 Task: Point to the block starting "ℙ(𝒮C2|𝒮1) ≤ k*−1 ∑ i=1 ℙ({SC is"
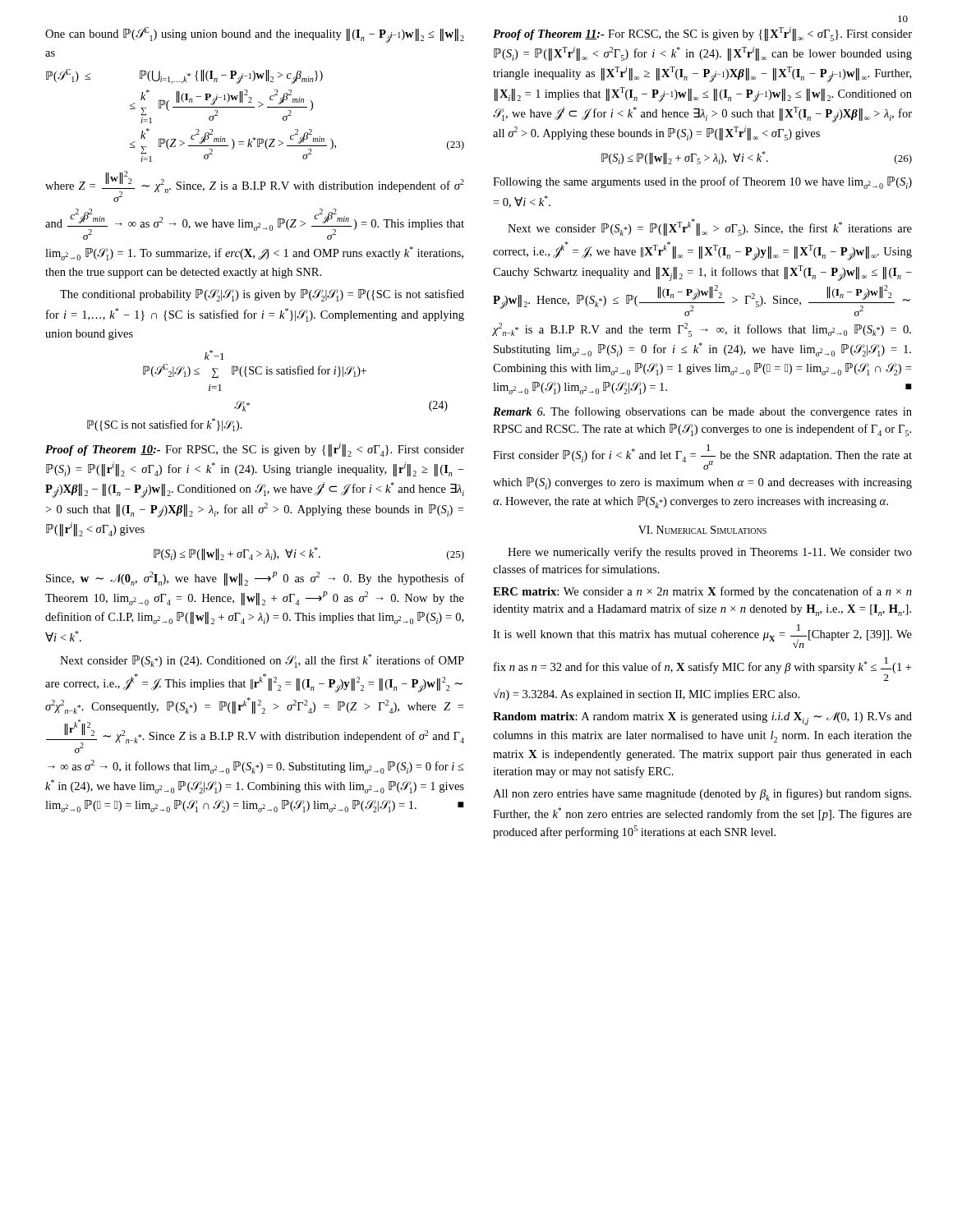[x=214, y=355]
